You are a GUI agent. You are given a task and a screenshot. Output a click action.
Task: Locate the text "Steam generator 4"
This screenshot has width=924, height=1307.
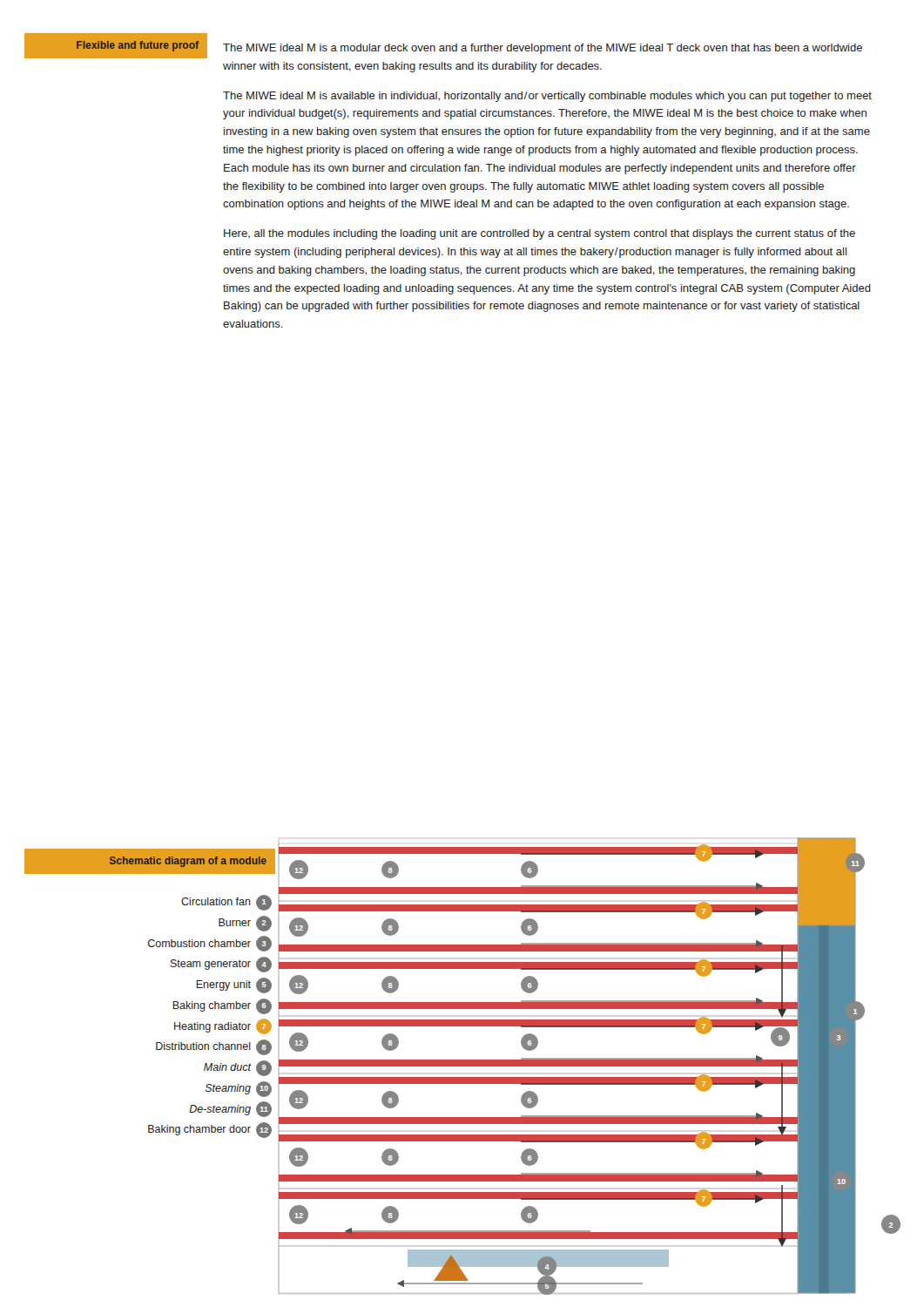pos(221,965)
